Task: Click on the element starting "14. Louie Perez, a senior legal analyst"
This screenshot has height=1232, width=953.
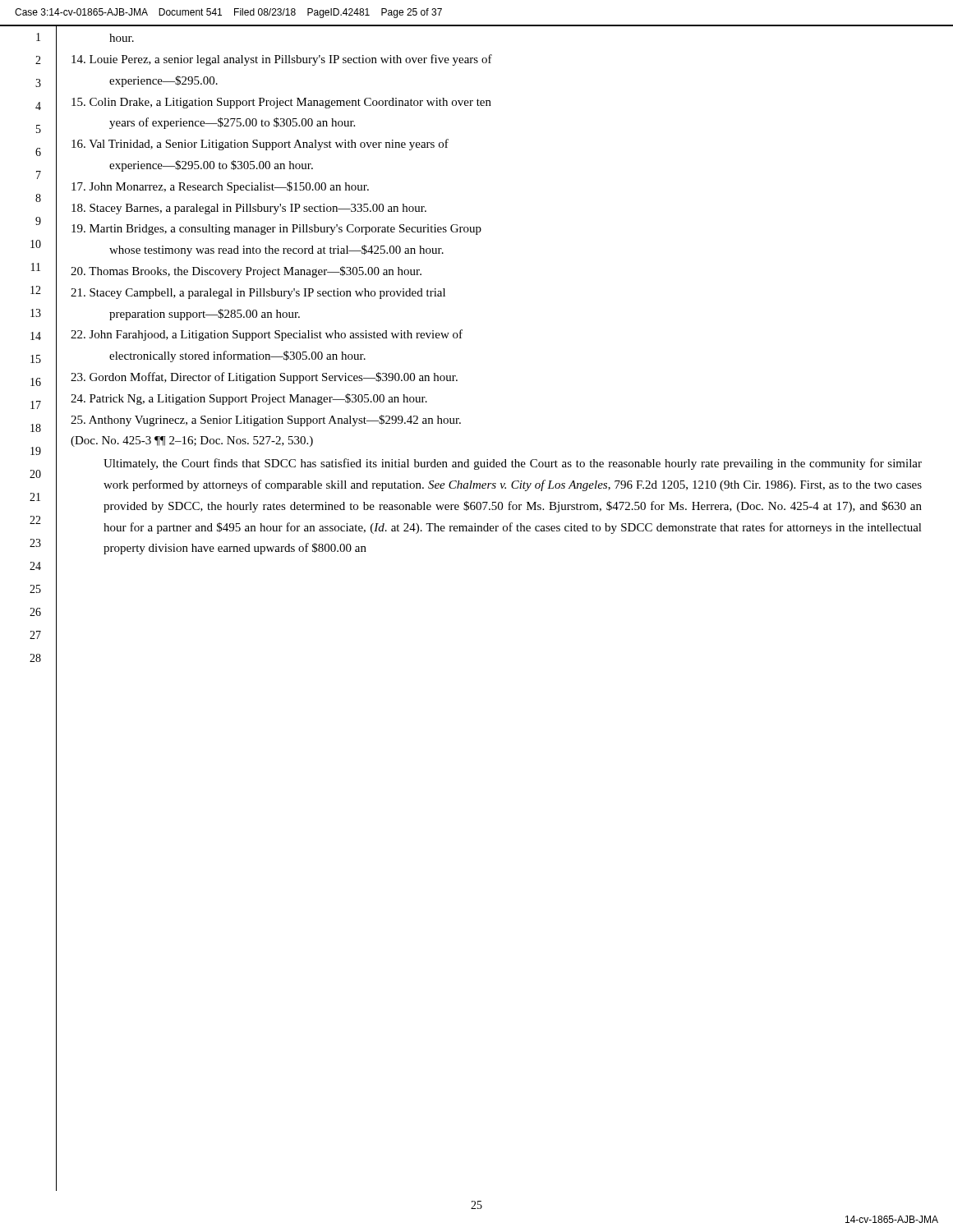Action: (496, 70)
